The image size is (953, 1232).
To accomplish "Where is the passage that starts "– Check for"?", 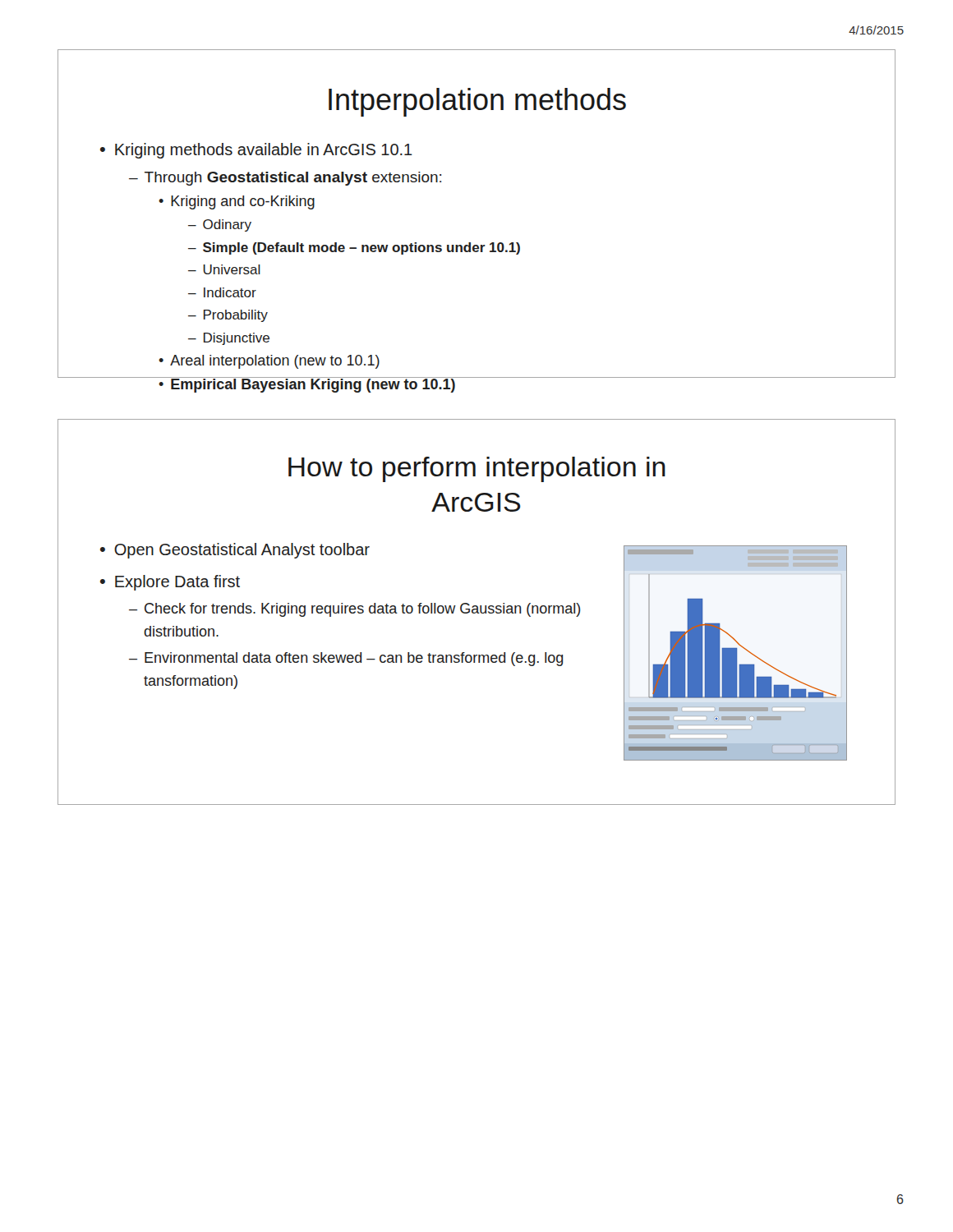I will pyautogui.click(x=366, y=621).
